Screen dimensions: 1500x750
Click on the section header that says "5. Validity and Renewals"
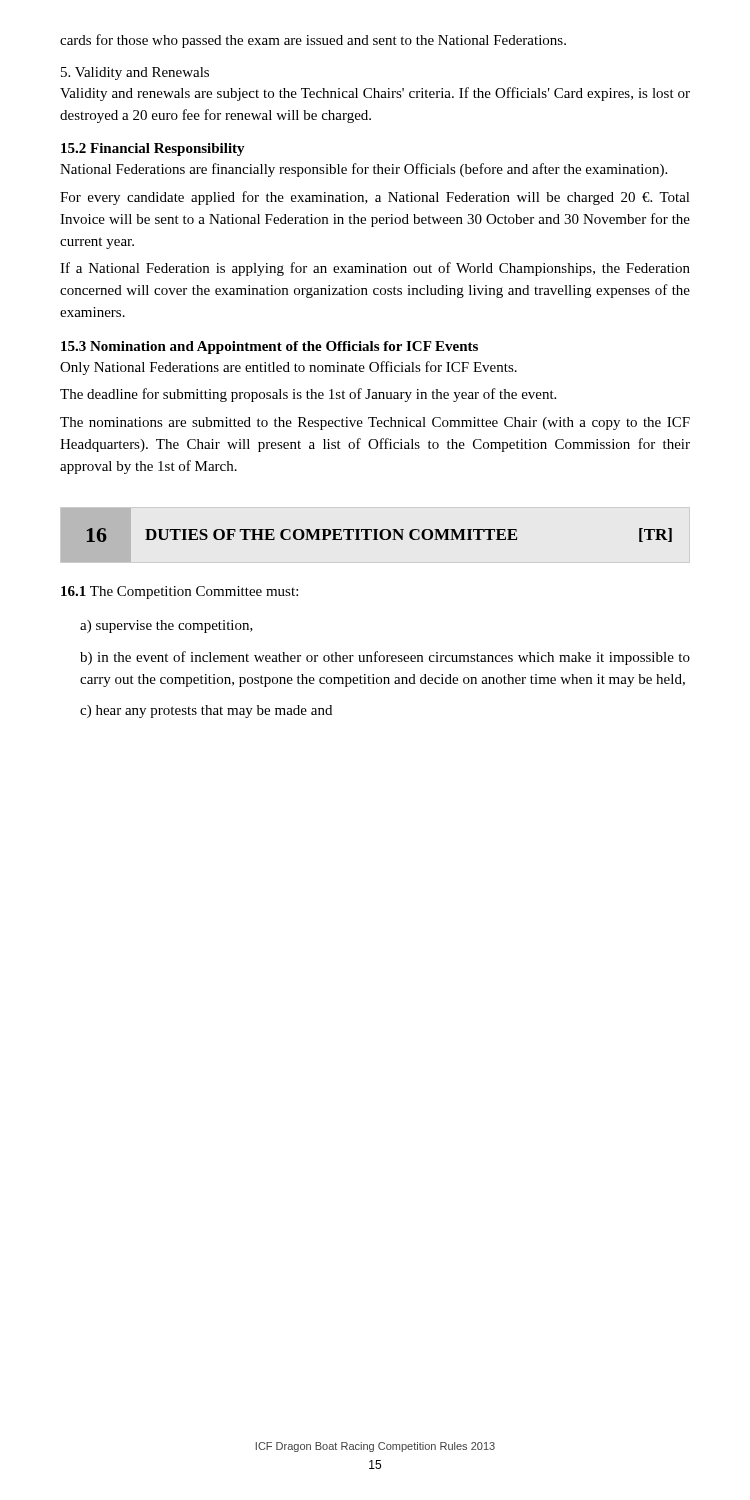pyautogui.click(x=135, y=72)
